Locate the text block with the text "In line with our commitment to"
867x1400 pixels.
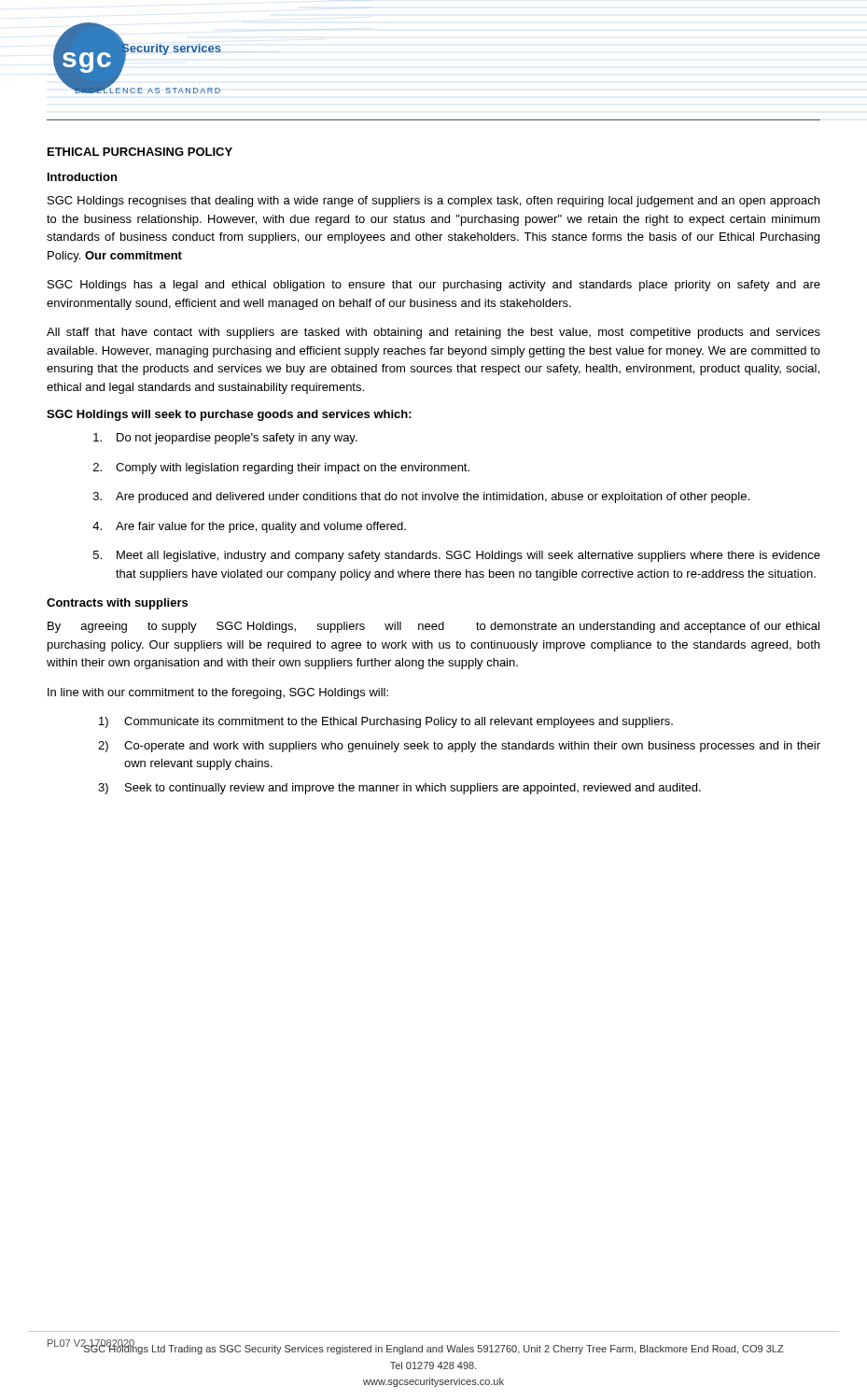[218, 692]
